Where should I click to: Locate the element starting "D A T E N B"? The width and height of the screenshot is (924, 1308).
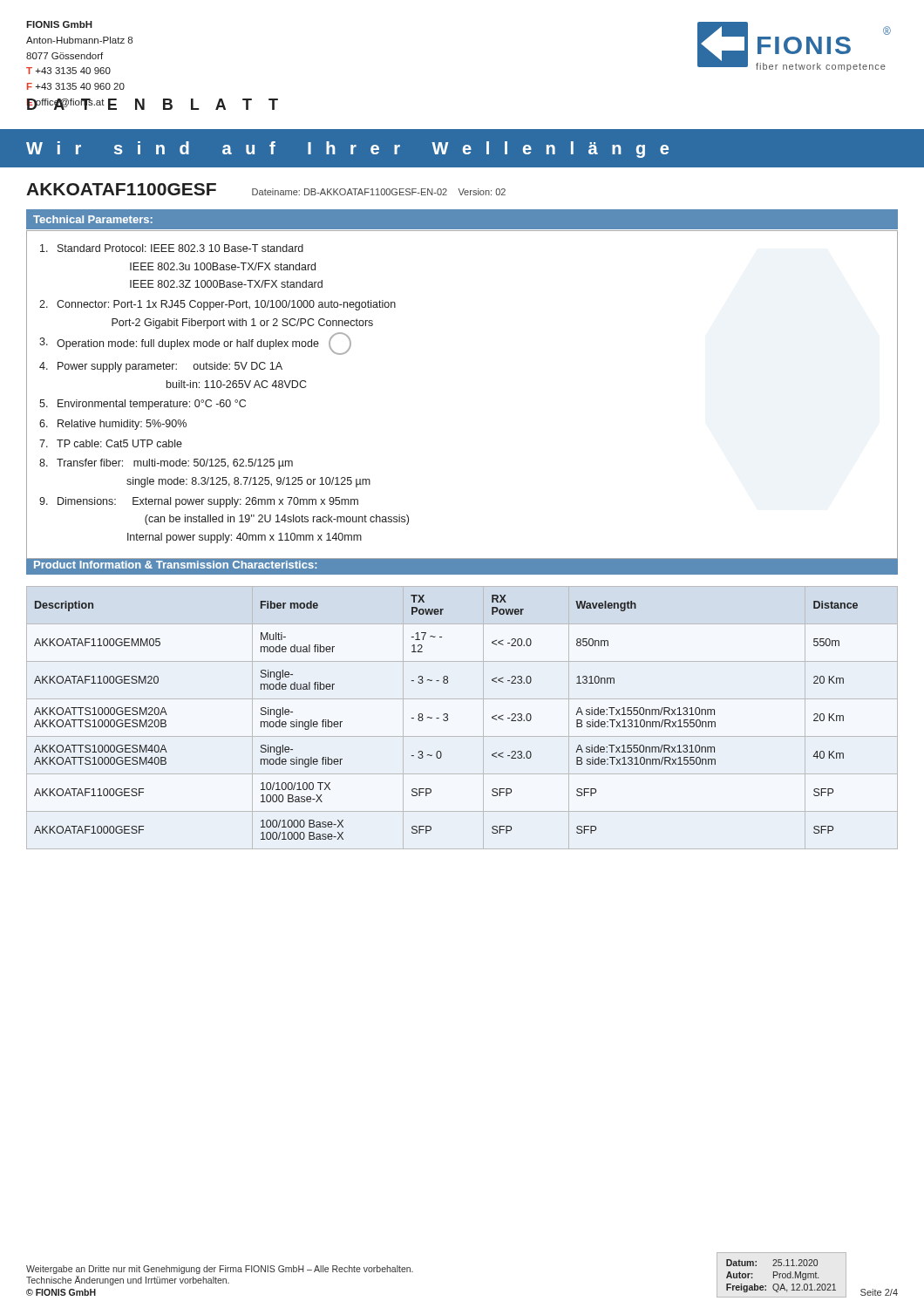155,105
